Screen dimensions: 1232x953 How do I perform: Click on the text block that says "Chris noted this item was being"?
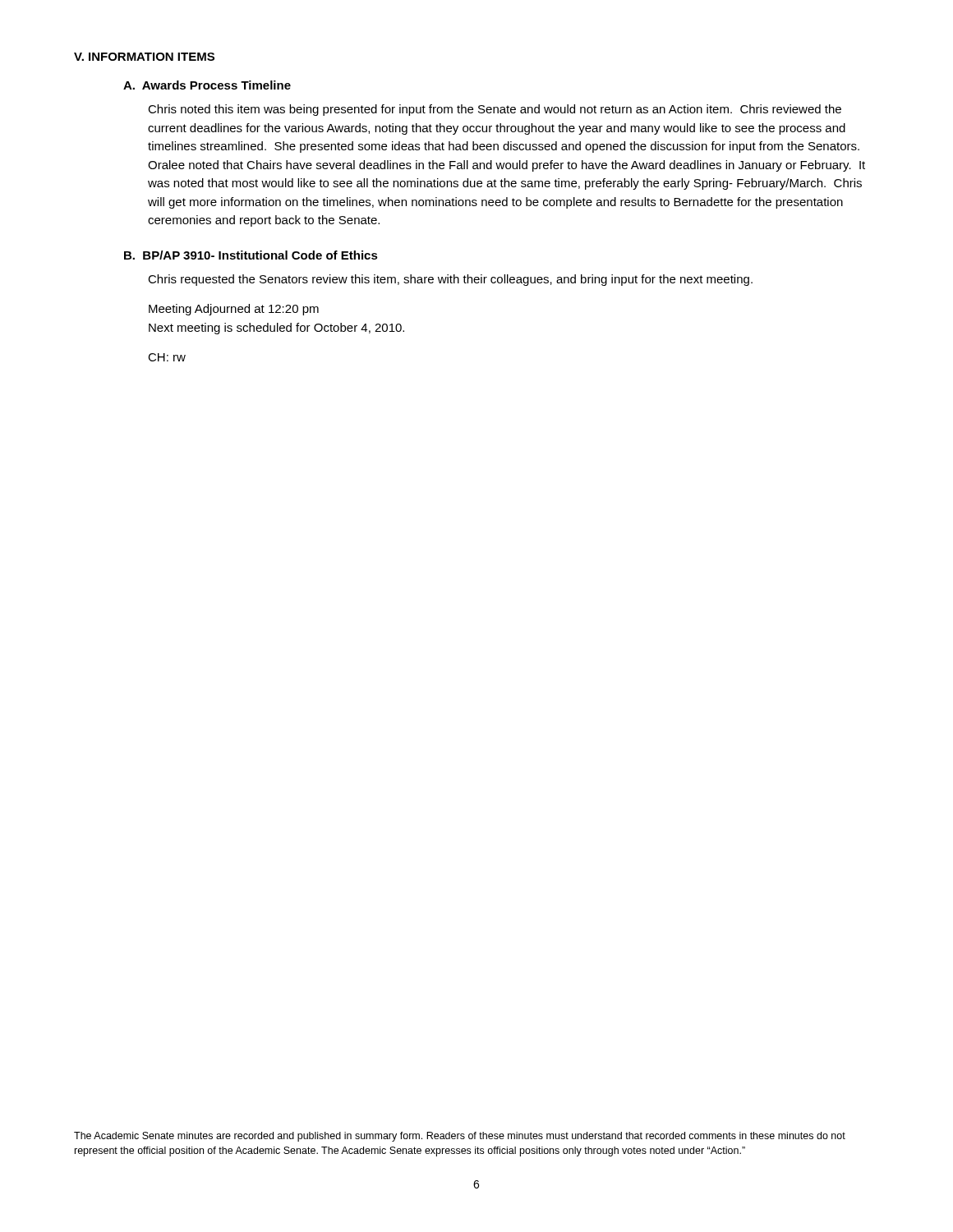click(x=507, y=164)
